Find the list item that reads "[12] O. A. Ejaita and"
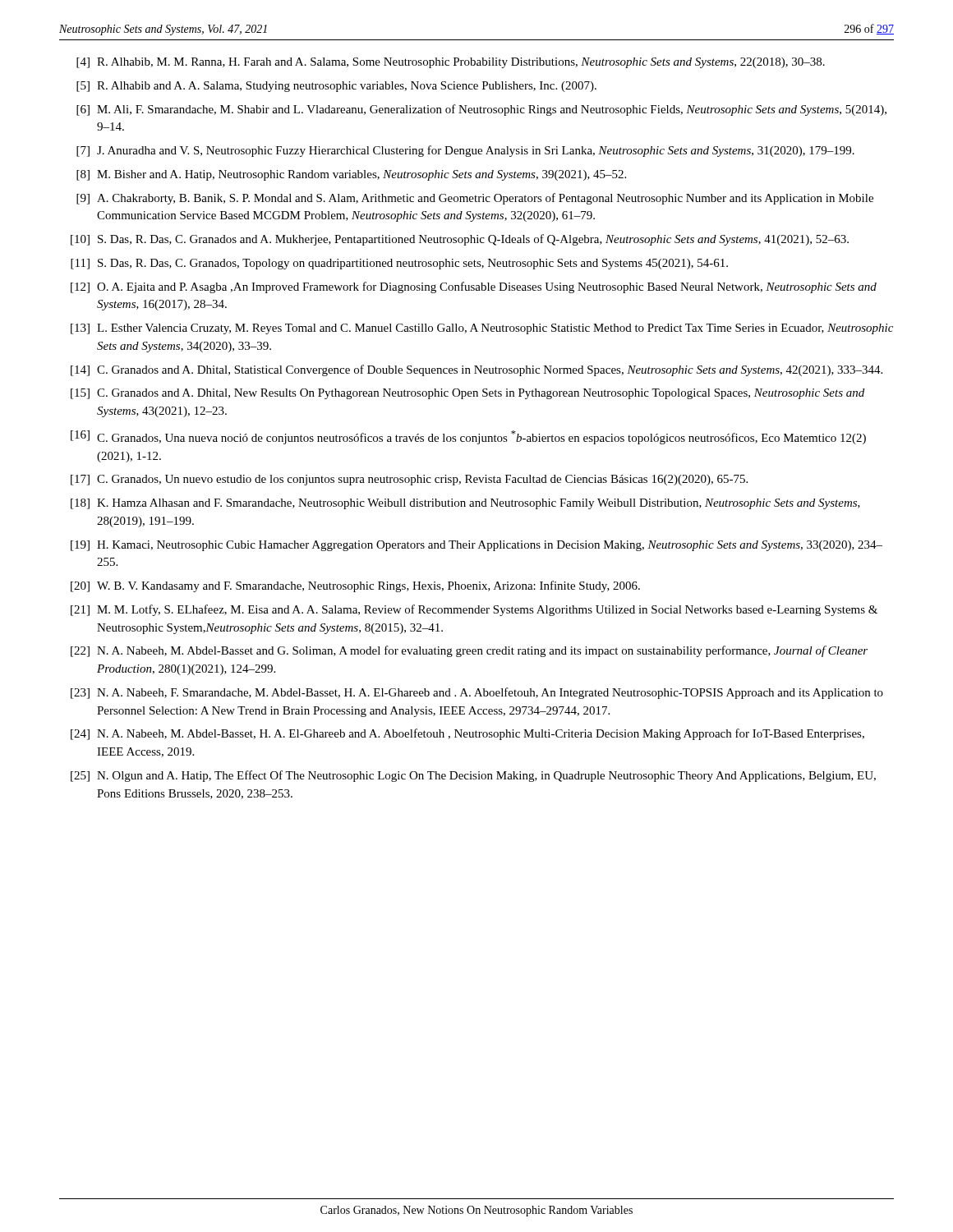Viewport: 953px width, 1232px height. [x=476, y=296]
